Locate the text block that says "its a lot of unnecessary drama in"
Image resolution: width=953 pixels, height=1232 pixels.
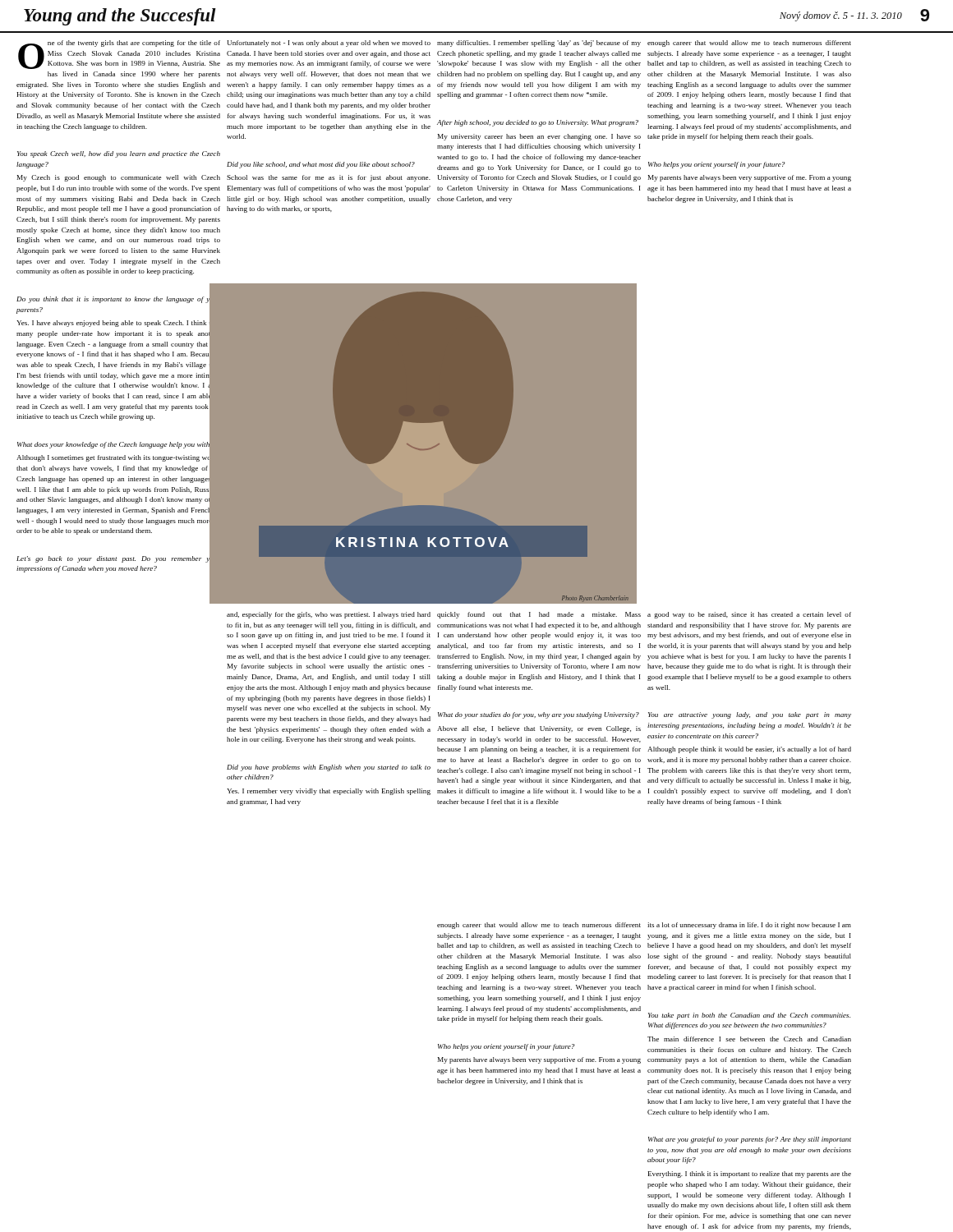[749, 1076]
